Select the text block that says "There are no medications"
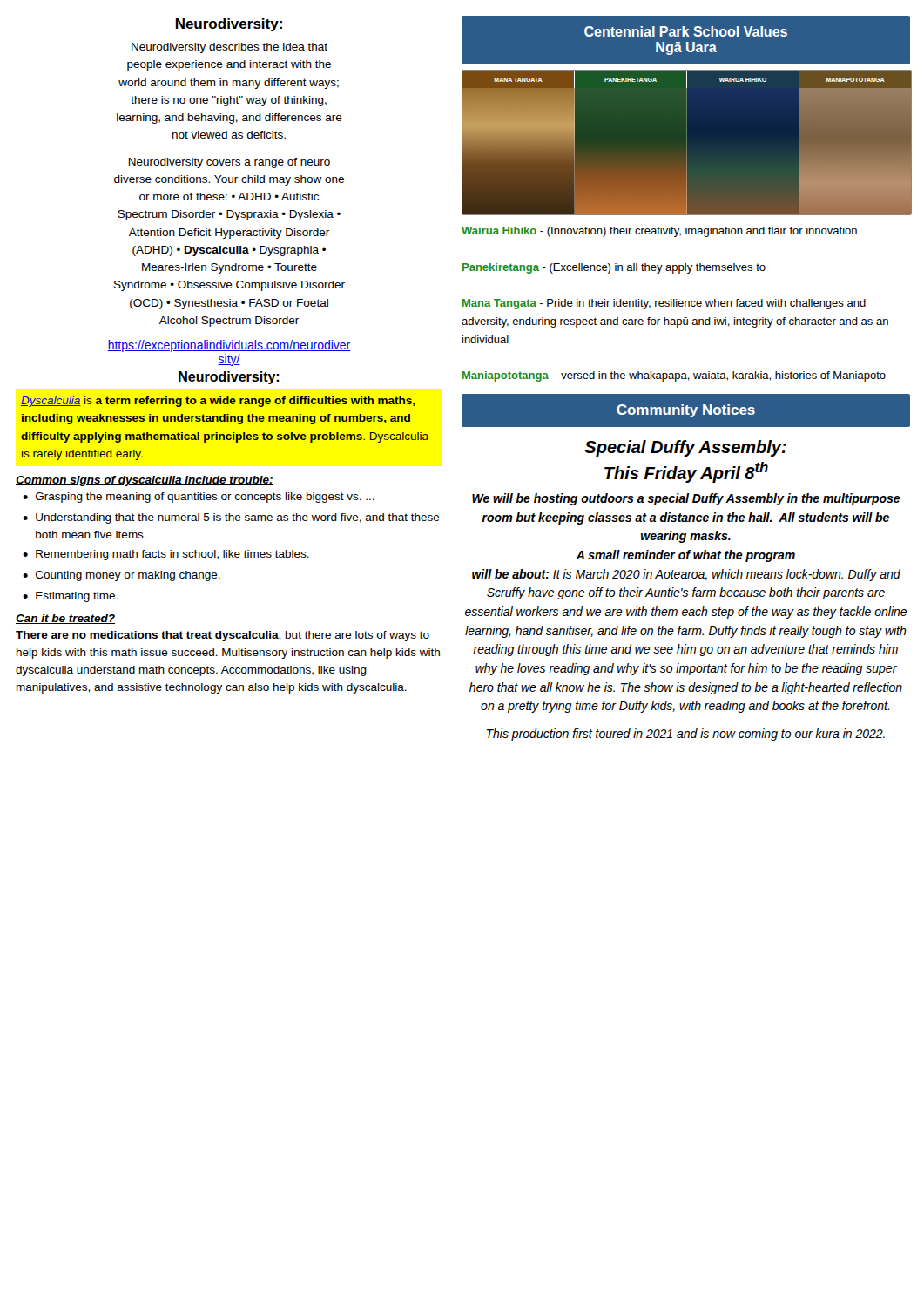This screenshot has height=1307, width=924. (228, 661)
